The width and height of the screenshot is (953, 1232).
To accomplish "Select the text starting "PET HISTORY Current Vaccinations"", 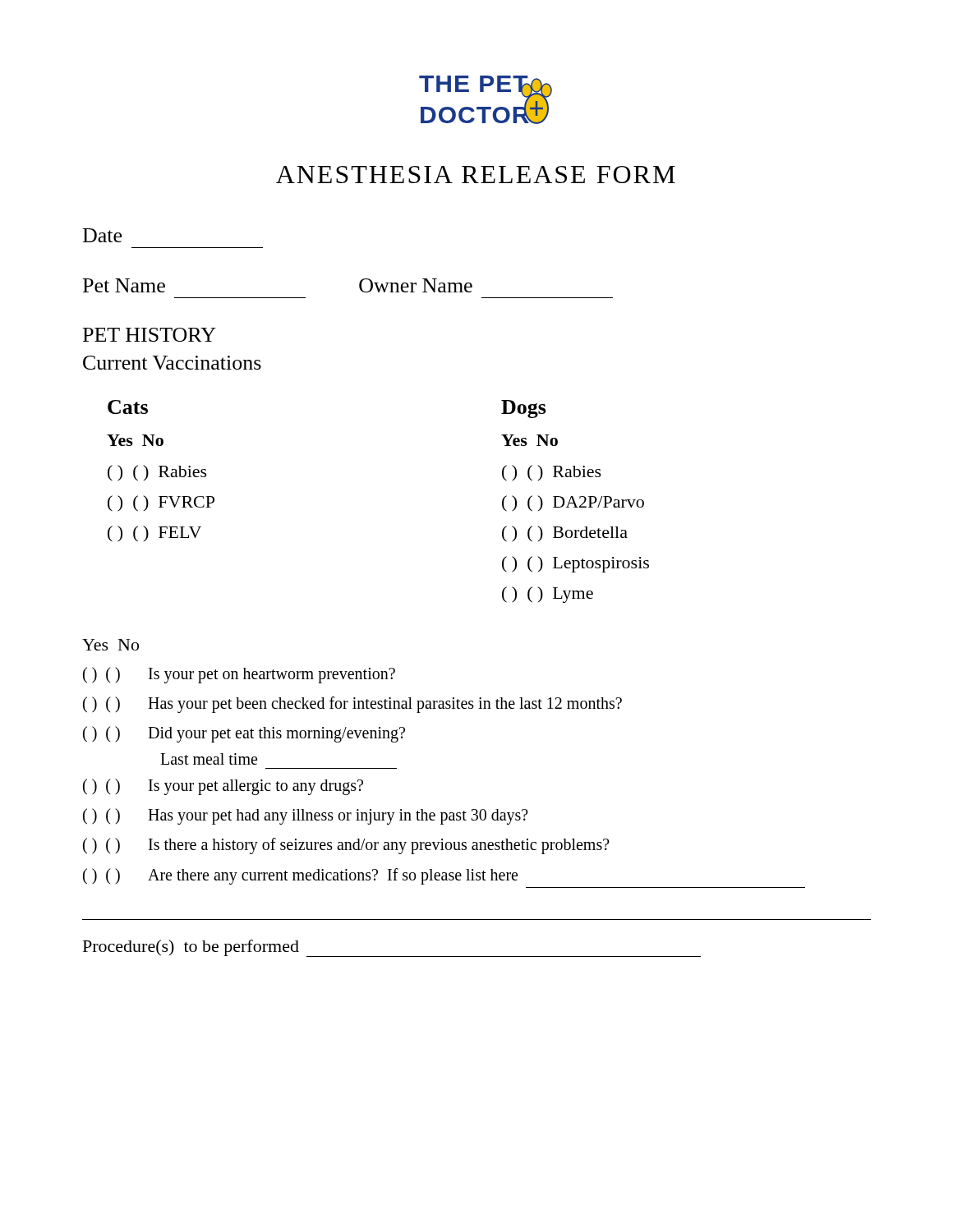I will 150,335.
